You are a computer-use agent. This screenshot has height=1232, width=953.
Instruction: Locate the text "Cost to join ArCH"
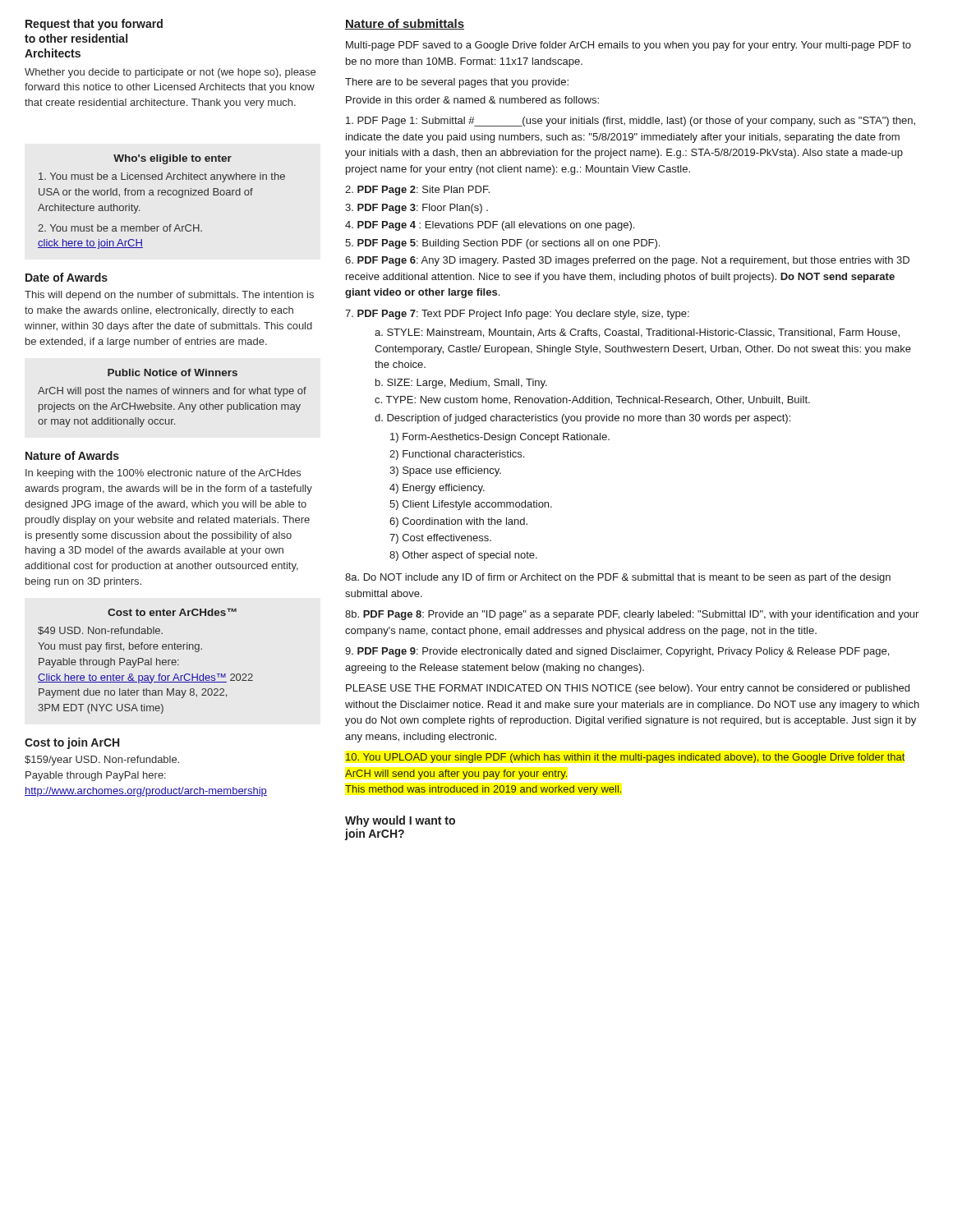coord(72,743)
